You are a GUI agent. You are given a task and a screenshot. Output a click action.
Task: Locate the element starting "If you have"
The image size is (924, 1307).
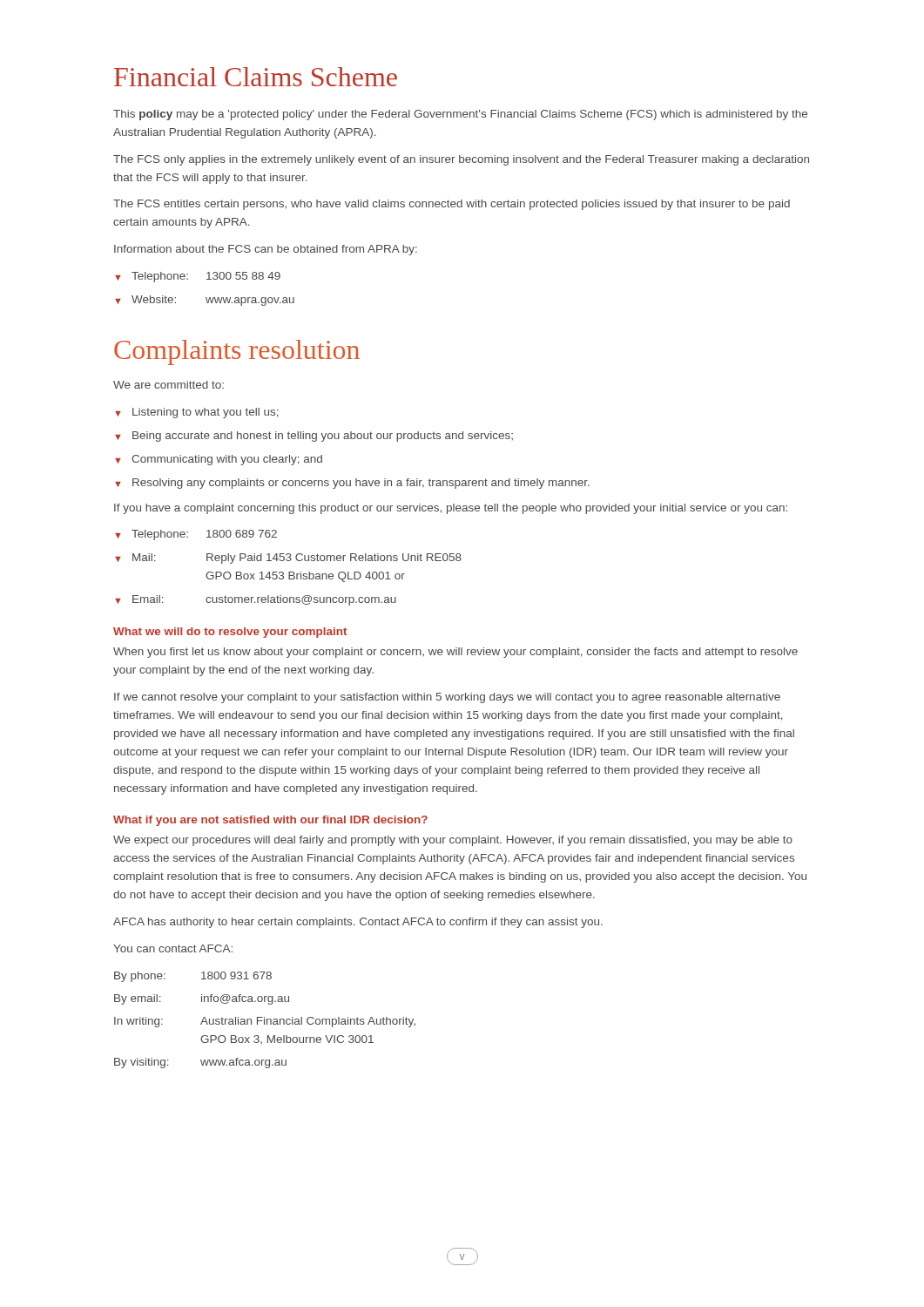tap(462, 508)
